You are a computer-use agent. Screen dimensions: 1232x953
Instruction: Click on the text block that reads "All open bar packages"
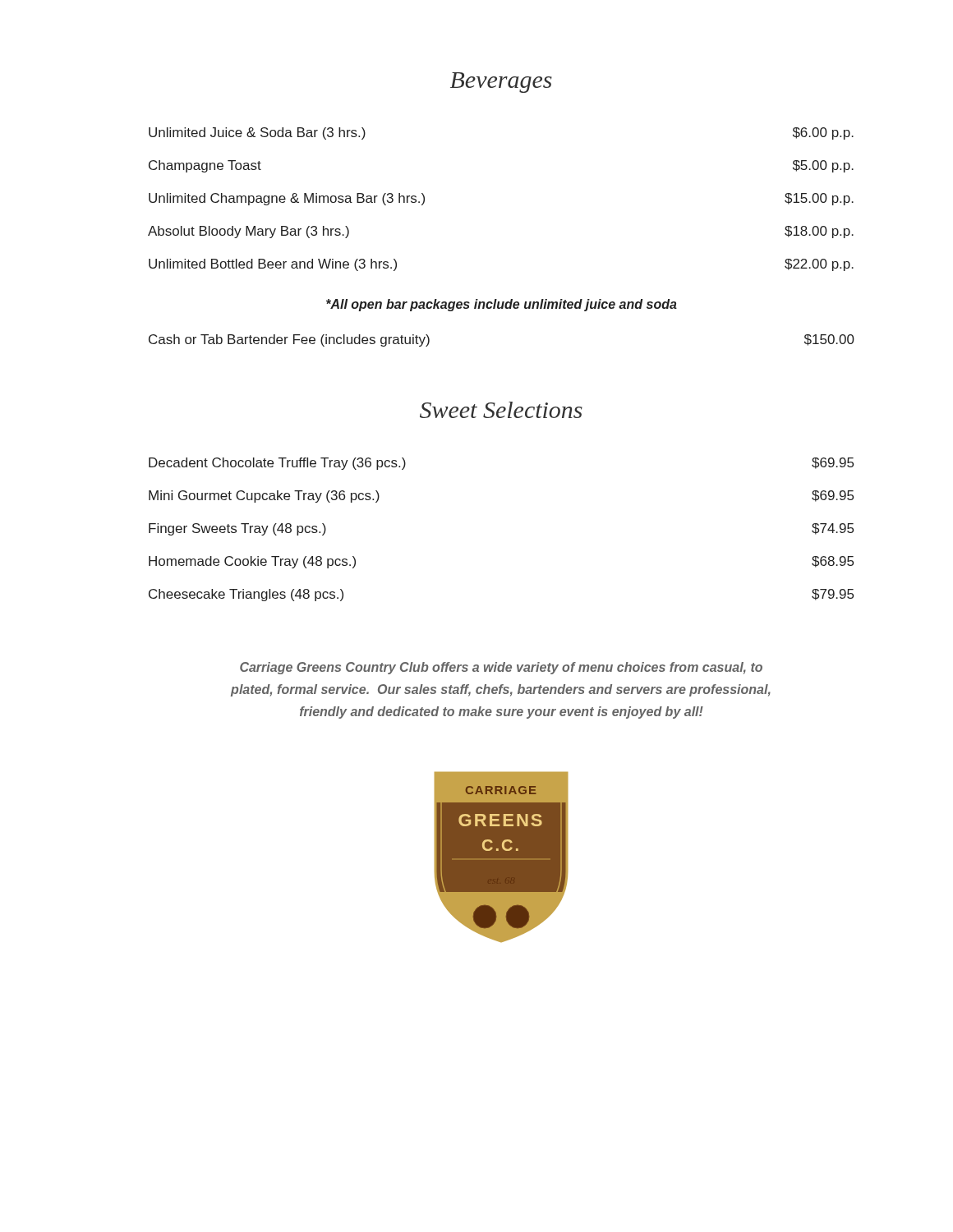click(x=501, y=304)
